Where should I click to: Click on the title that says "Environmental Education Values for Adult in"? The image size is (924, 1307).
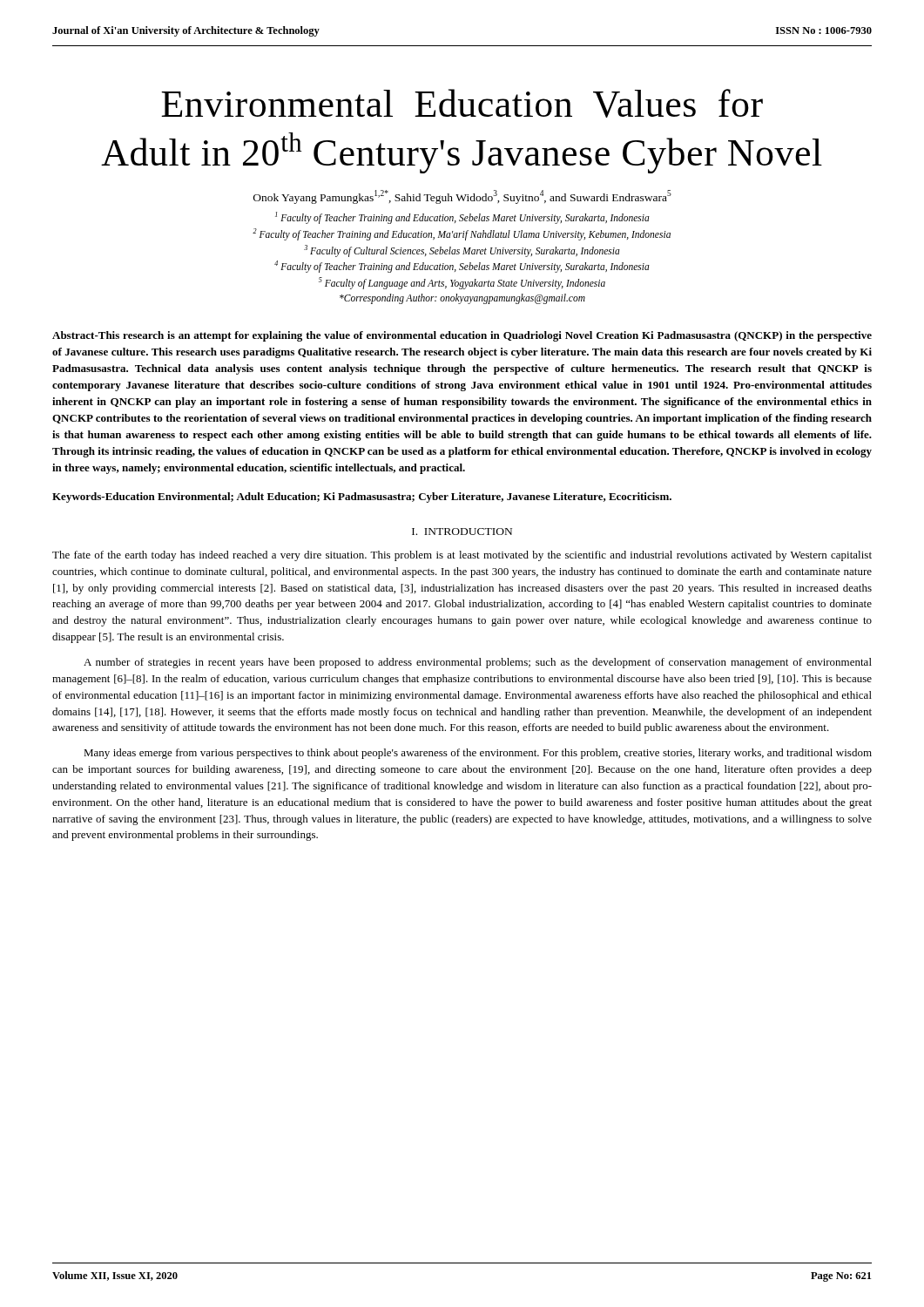pos(462,129)
